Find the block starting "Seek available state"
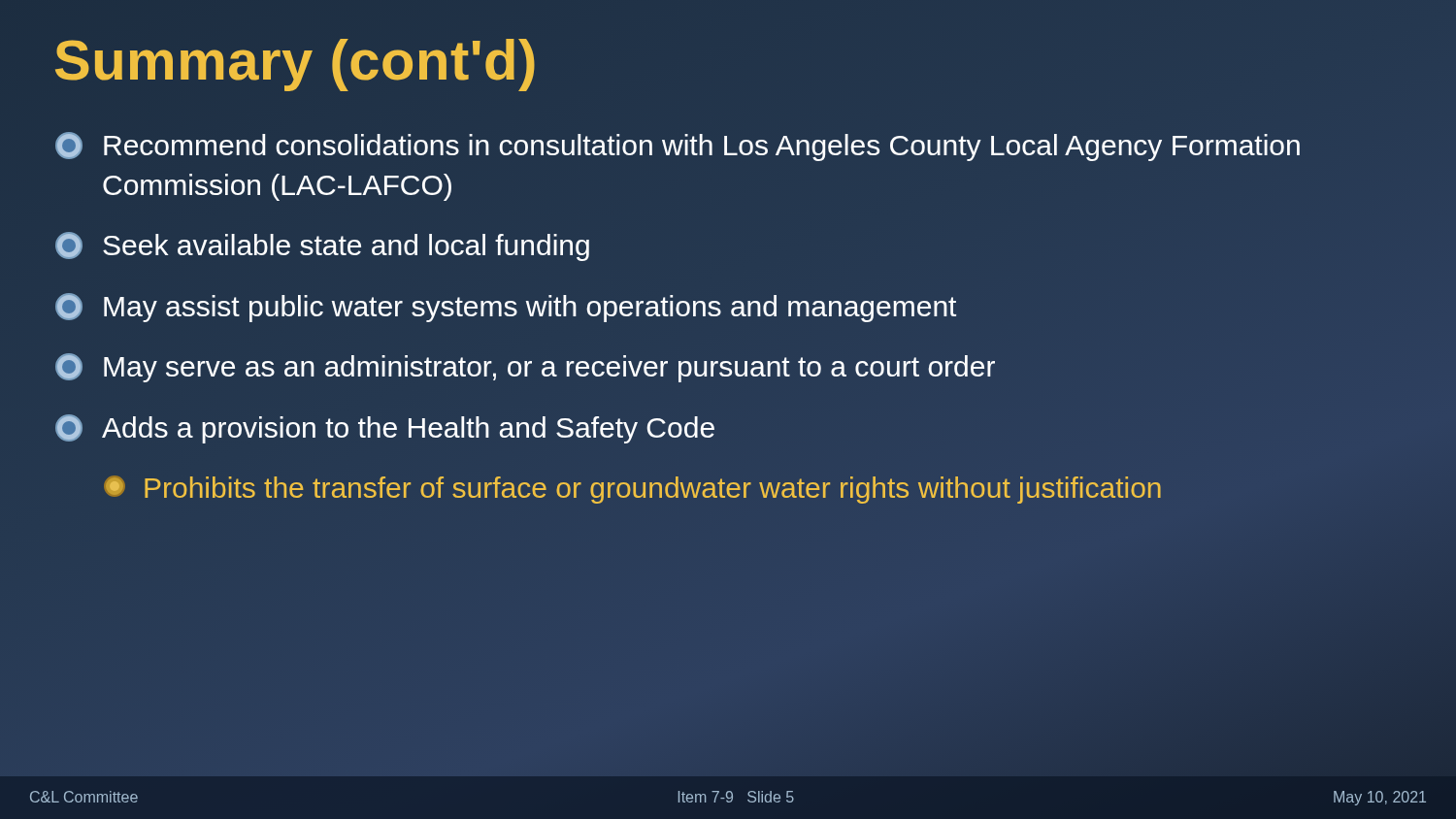 point(322,246)
